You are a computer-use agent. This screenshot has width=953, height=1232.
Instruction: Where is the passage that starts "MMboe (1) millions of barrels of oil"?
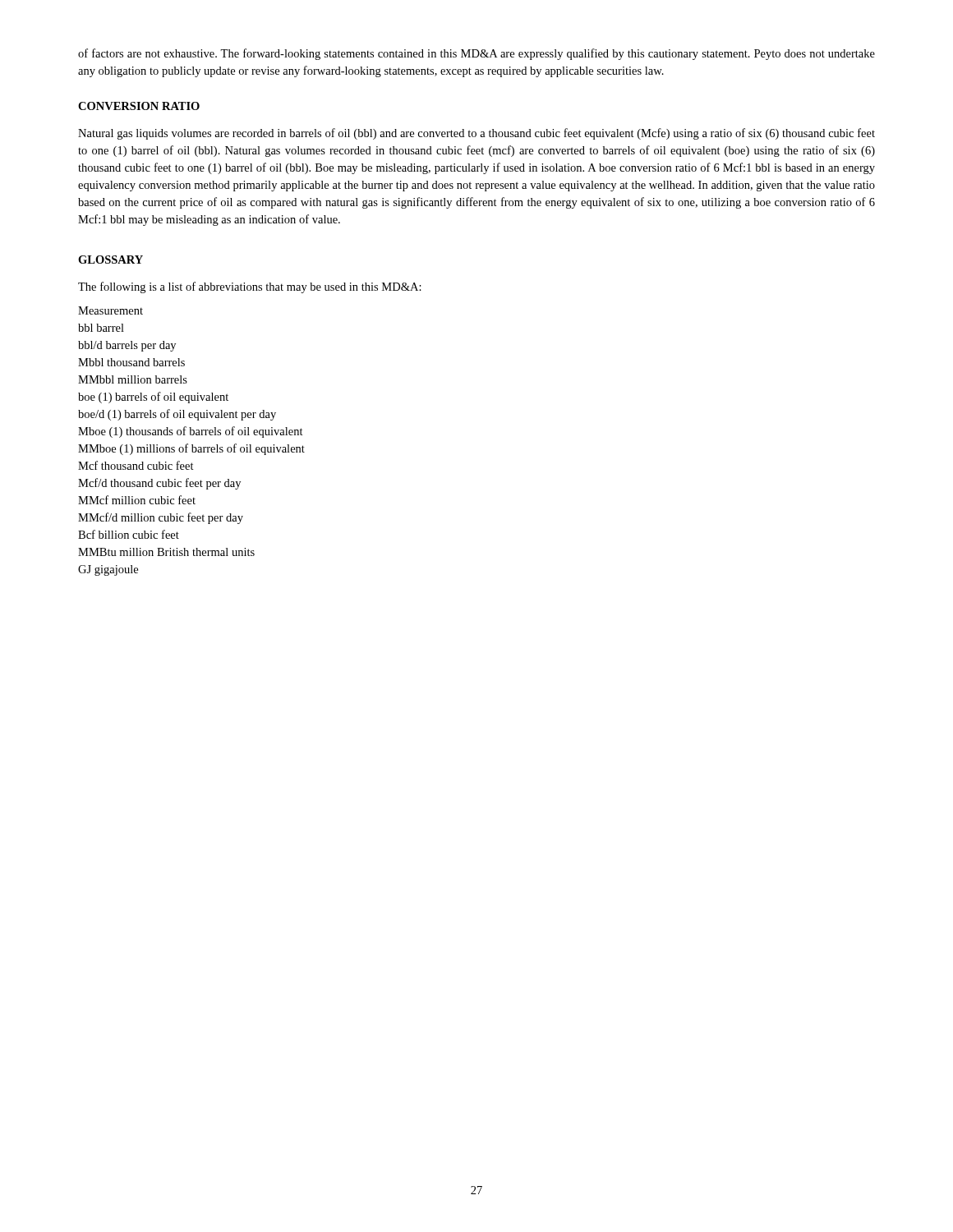[x=191, y=449]
